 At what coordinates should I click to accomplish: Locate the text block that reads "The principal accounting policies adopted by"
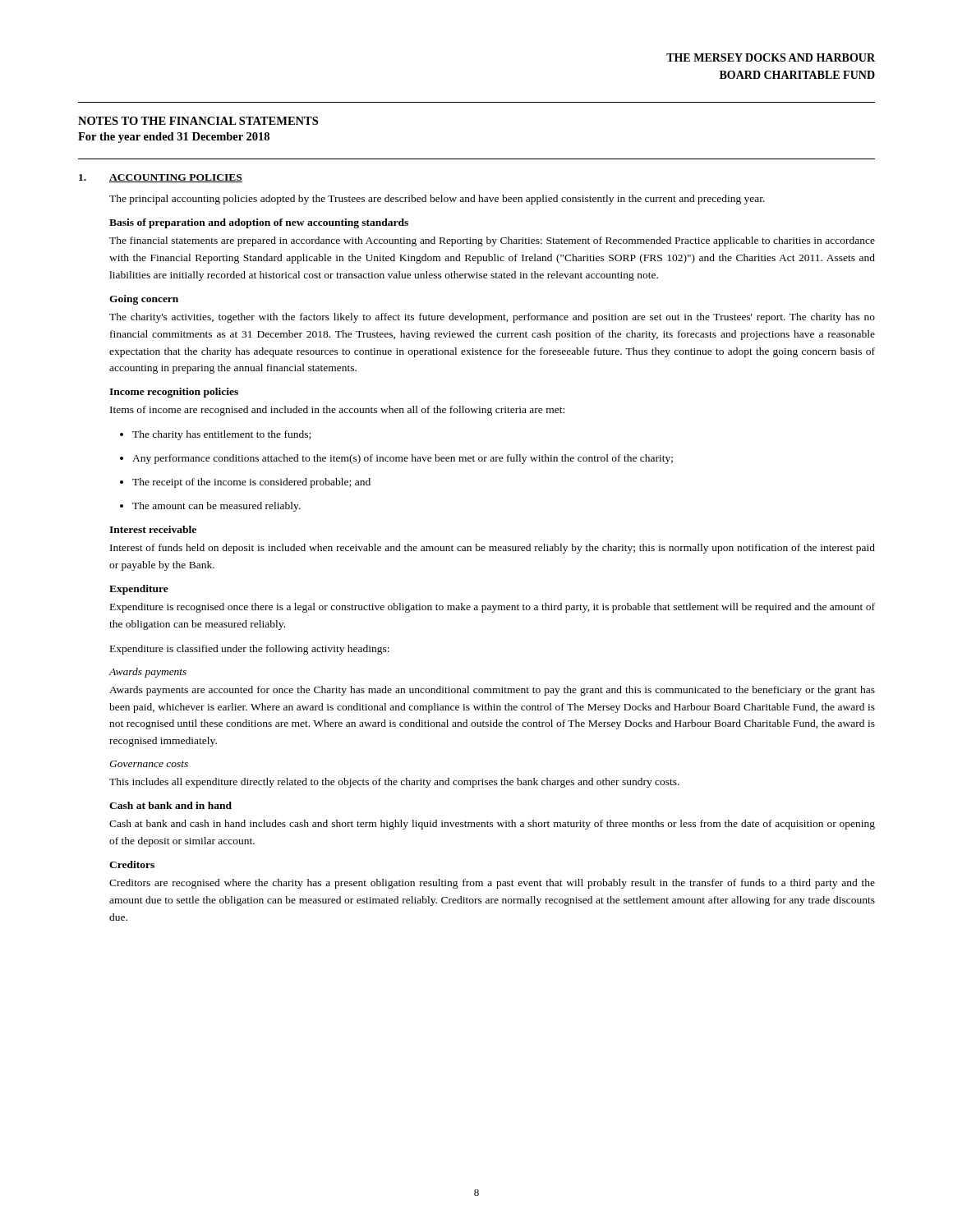click(x=492, y=199)
